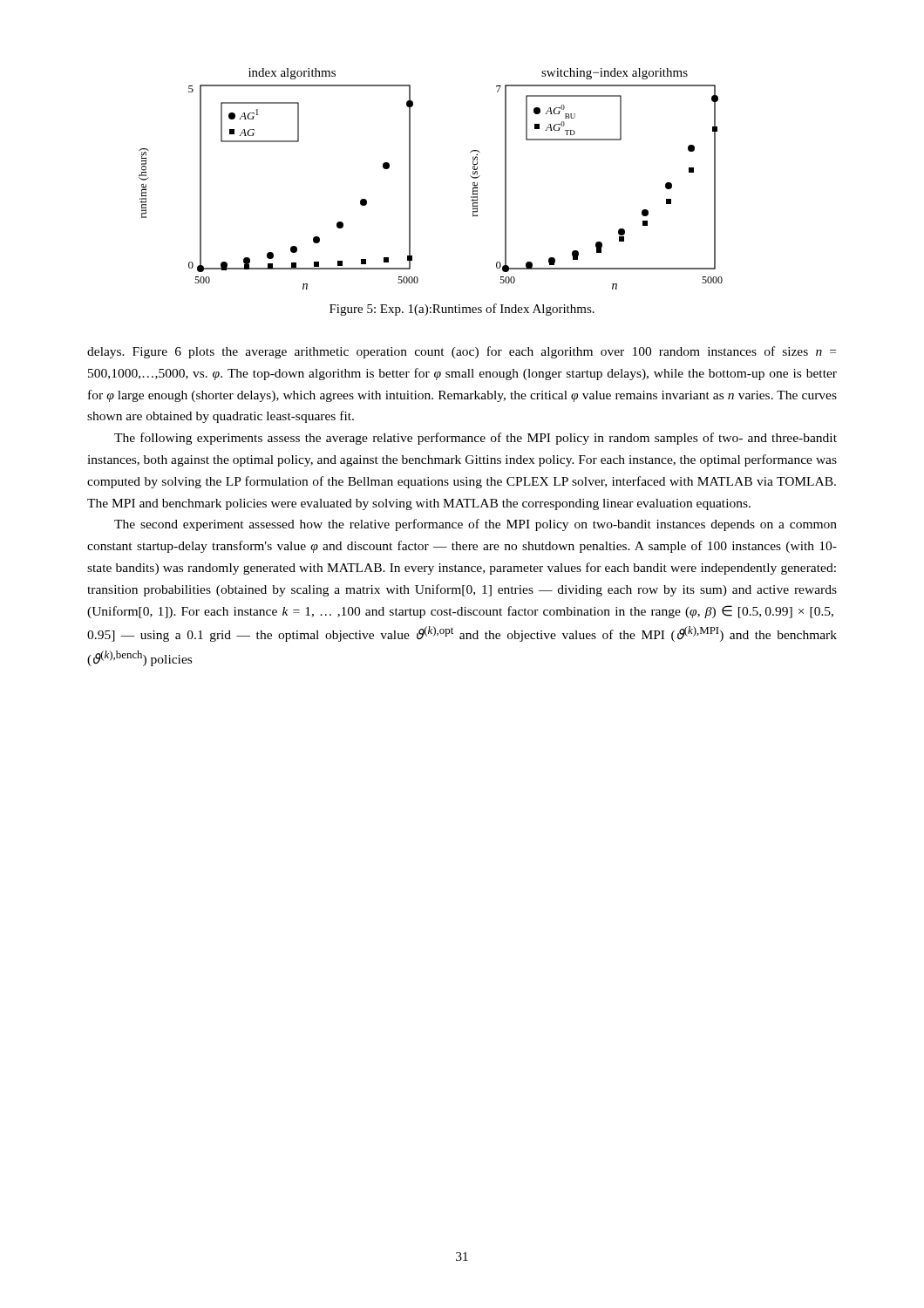
Task: Click on the text block with the text "The second experiment assessed how"
Action: click(462, 592)
